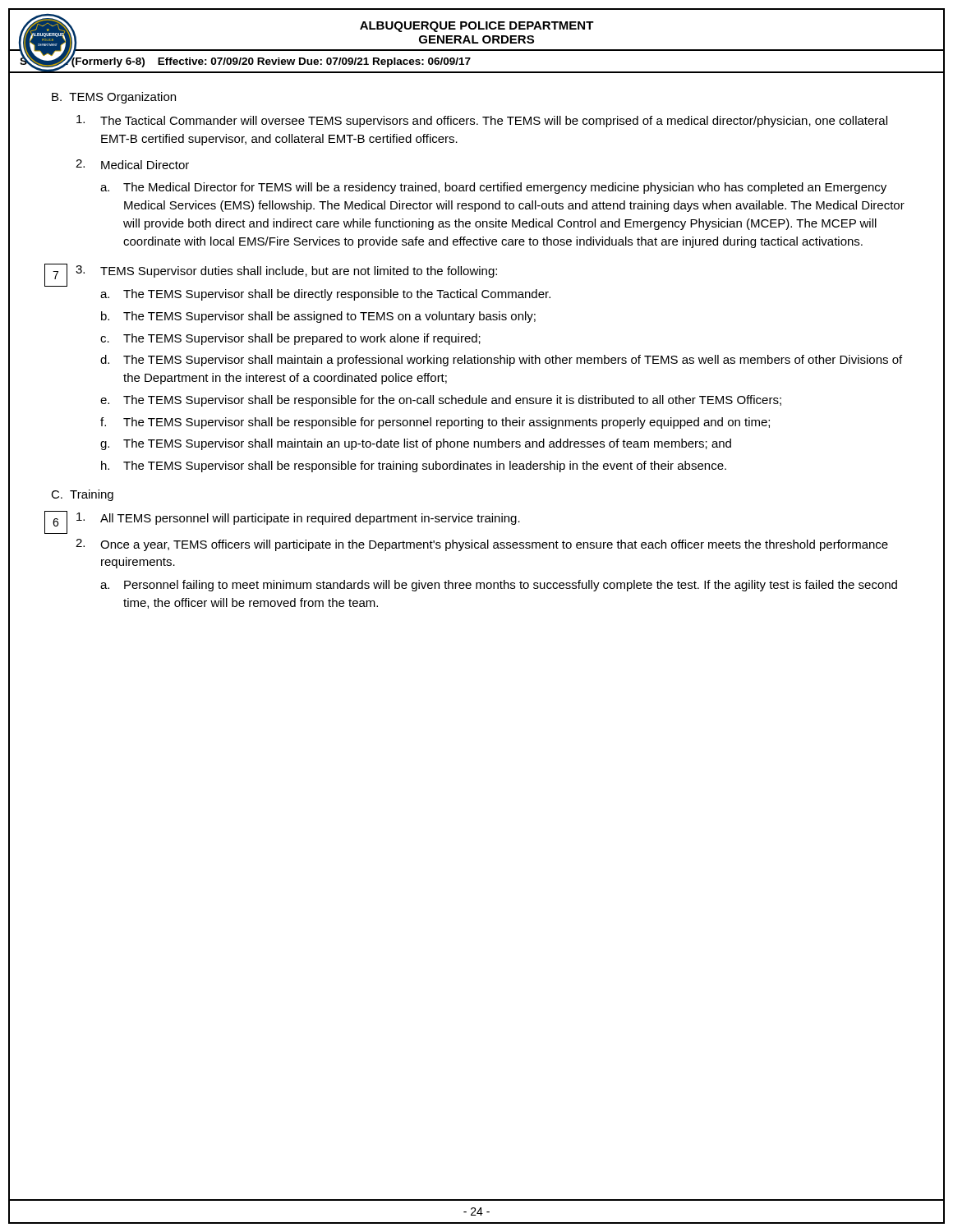Find the block on this page that starts "All TEMS personnel"
This screenshot has width=953, height=1232.
pyautogui.click(x=497, y=518)
